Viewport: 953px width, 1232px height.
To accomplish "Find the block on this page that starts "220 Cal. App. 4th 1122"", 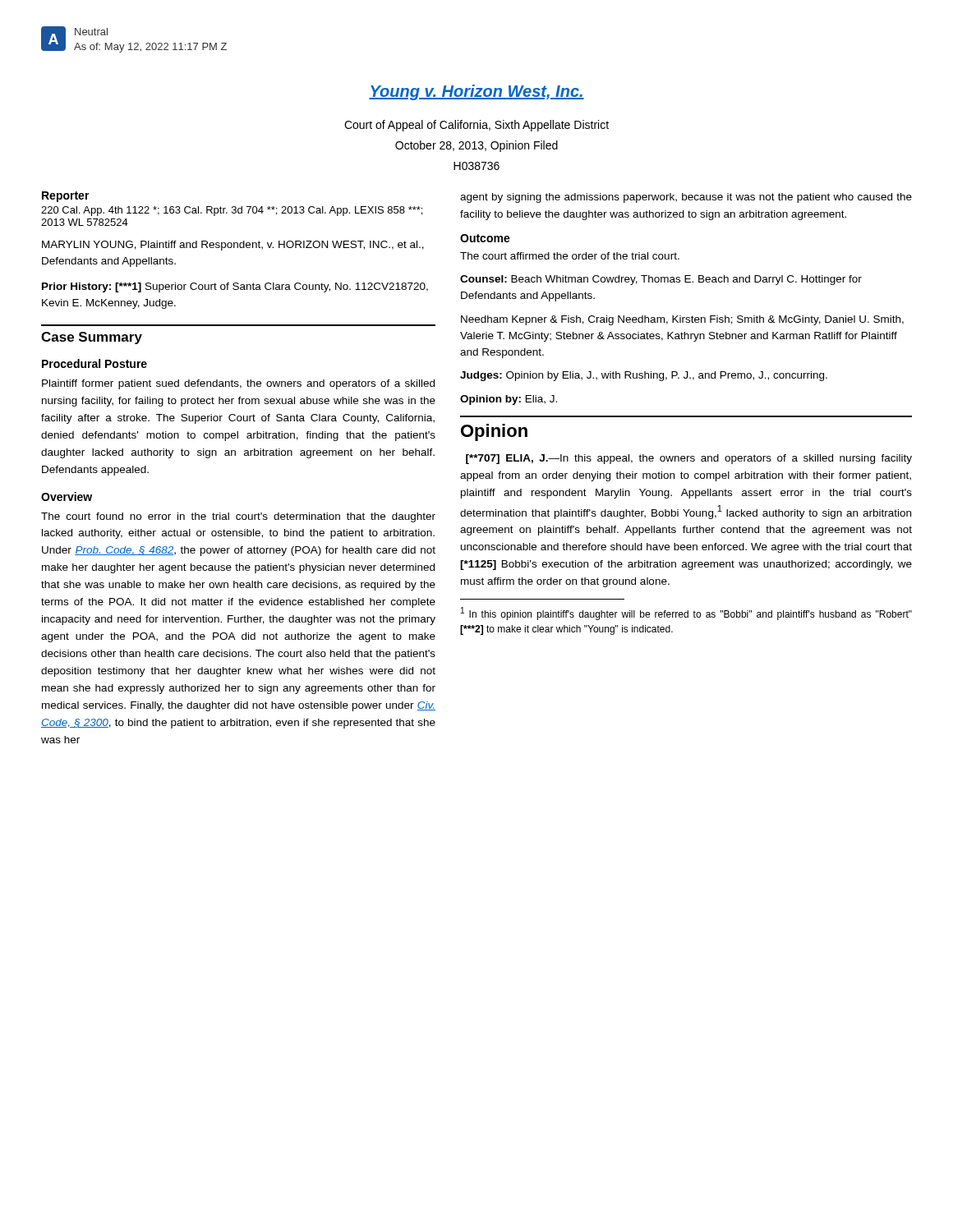I will 232,216.
